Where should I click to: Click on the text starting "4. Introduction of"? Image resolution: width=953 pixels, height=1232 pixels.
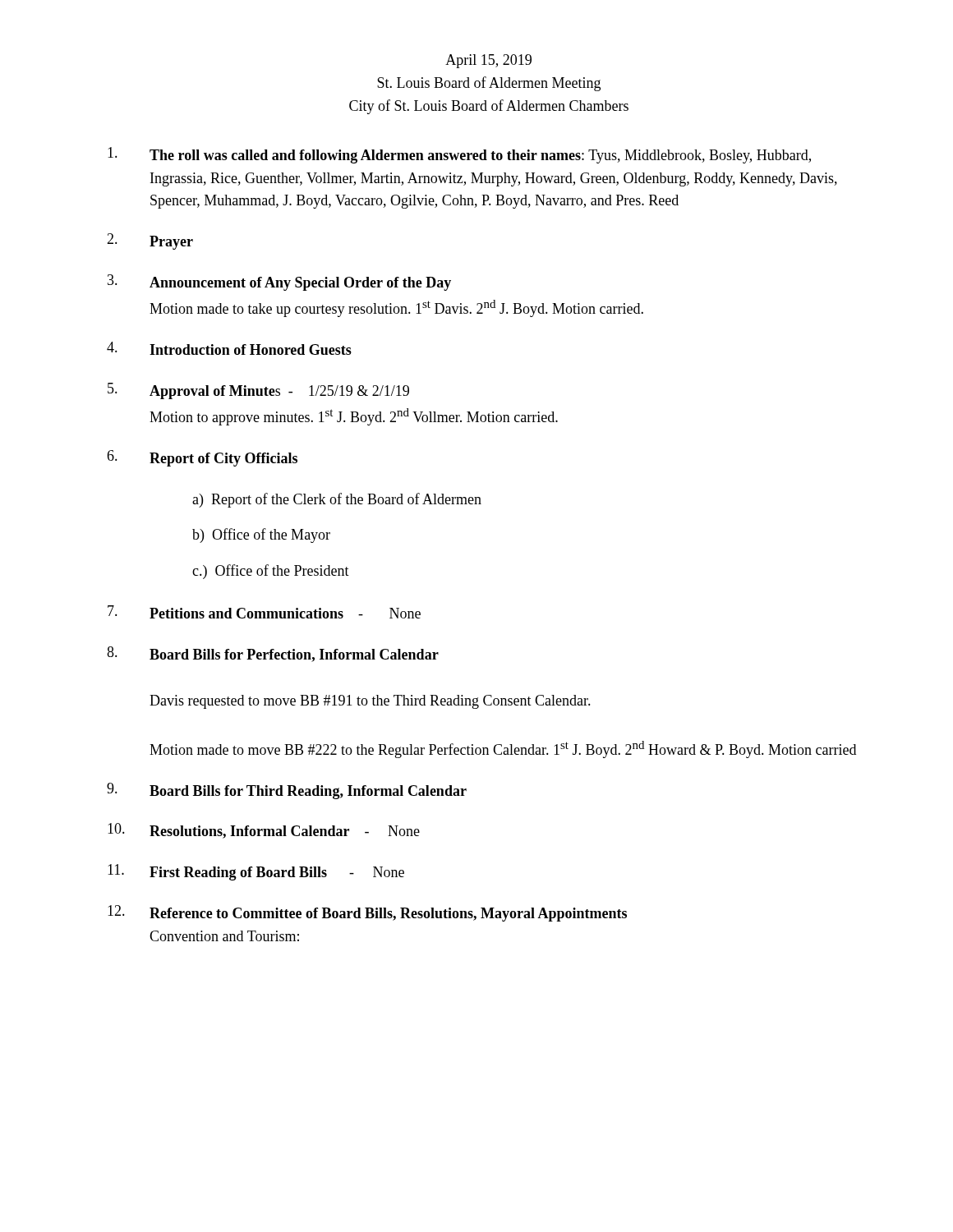229,348
